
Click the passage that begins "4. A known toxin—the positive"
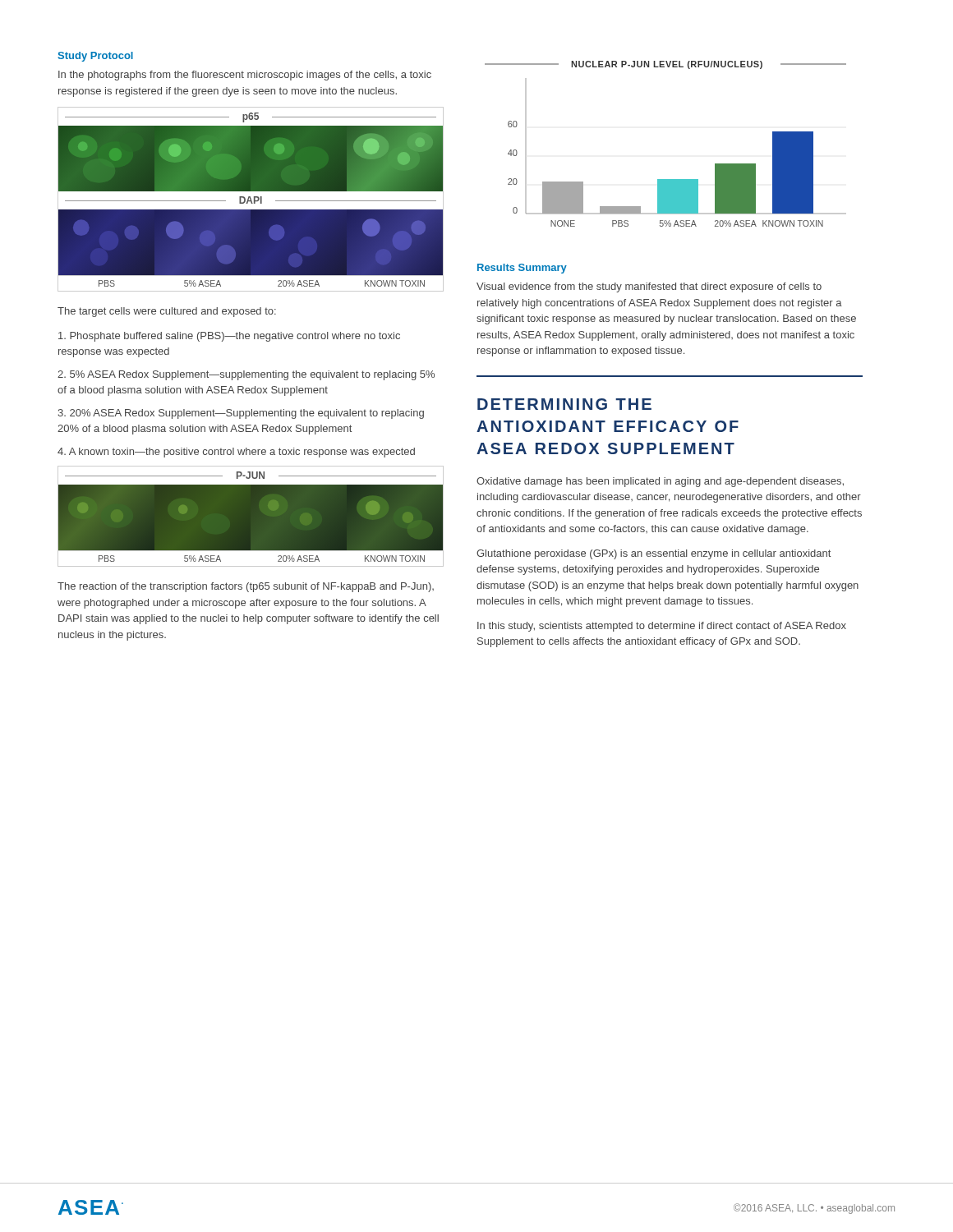(x=236, y=451)
